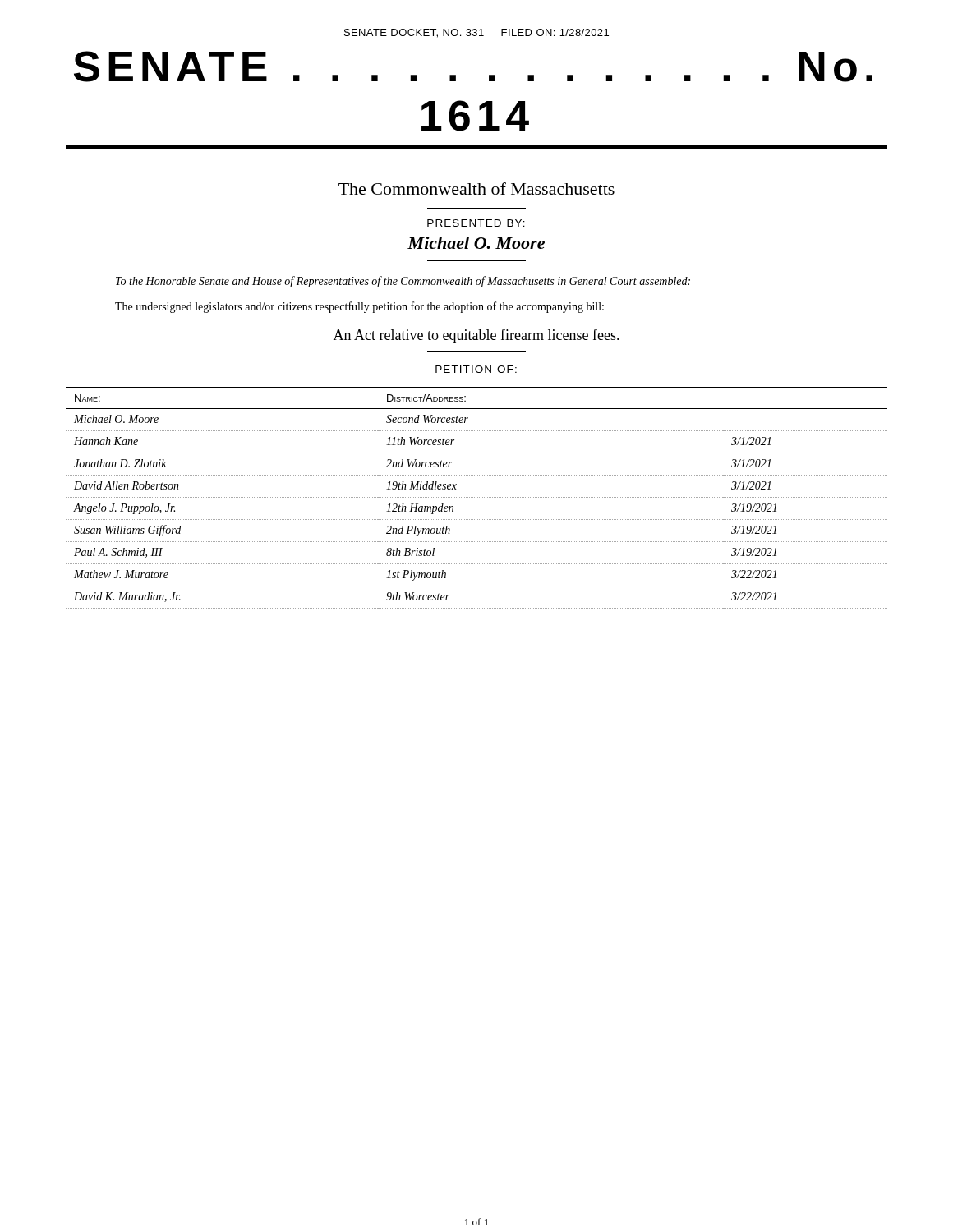Click where it says "An Act relative to equitable firearm license fees."

[476, 335]
